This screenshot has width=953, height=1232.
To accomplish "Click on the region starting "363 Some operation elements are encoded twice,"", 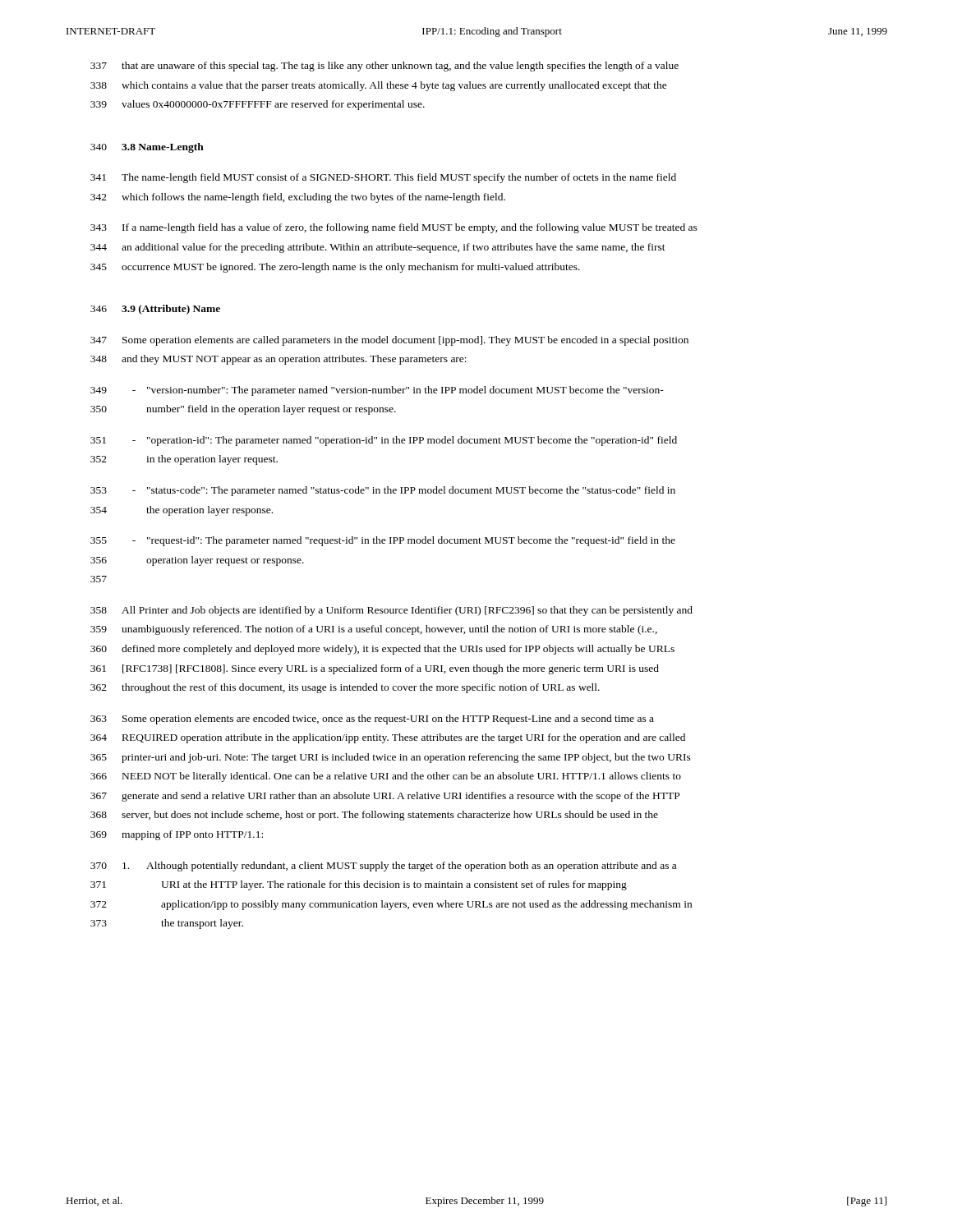I will (476, 776).
